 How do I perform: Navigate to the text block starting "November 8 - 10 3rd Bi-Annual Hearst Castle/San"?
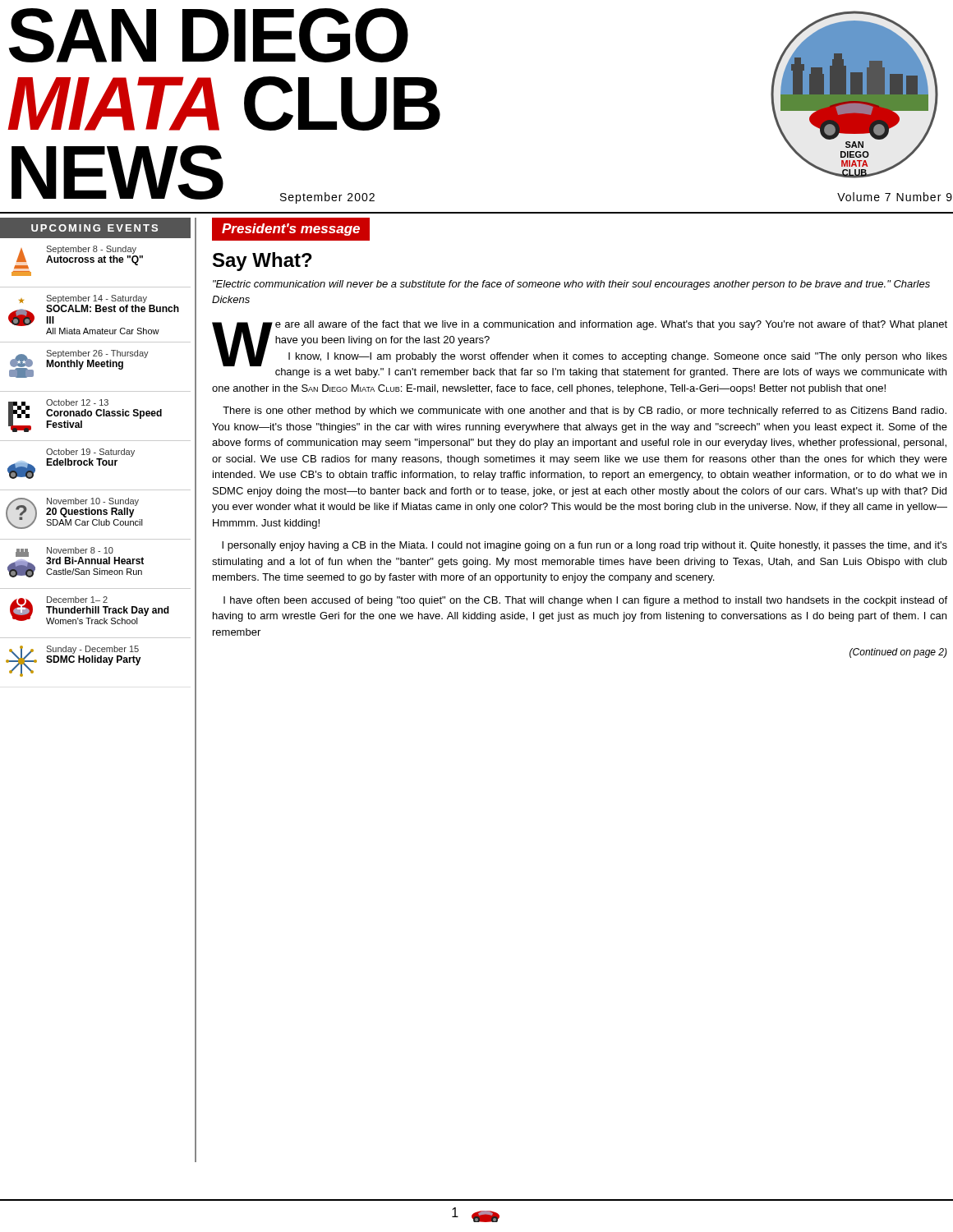pos(74,564)
